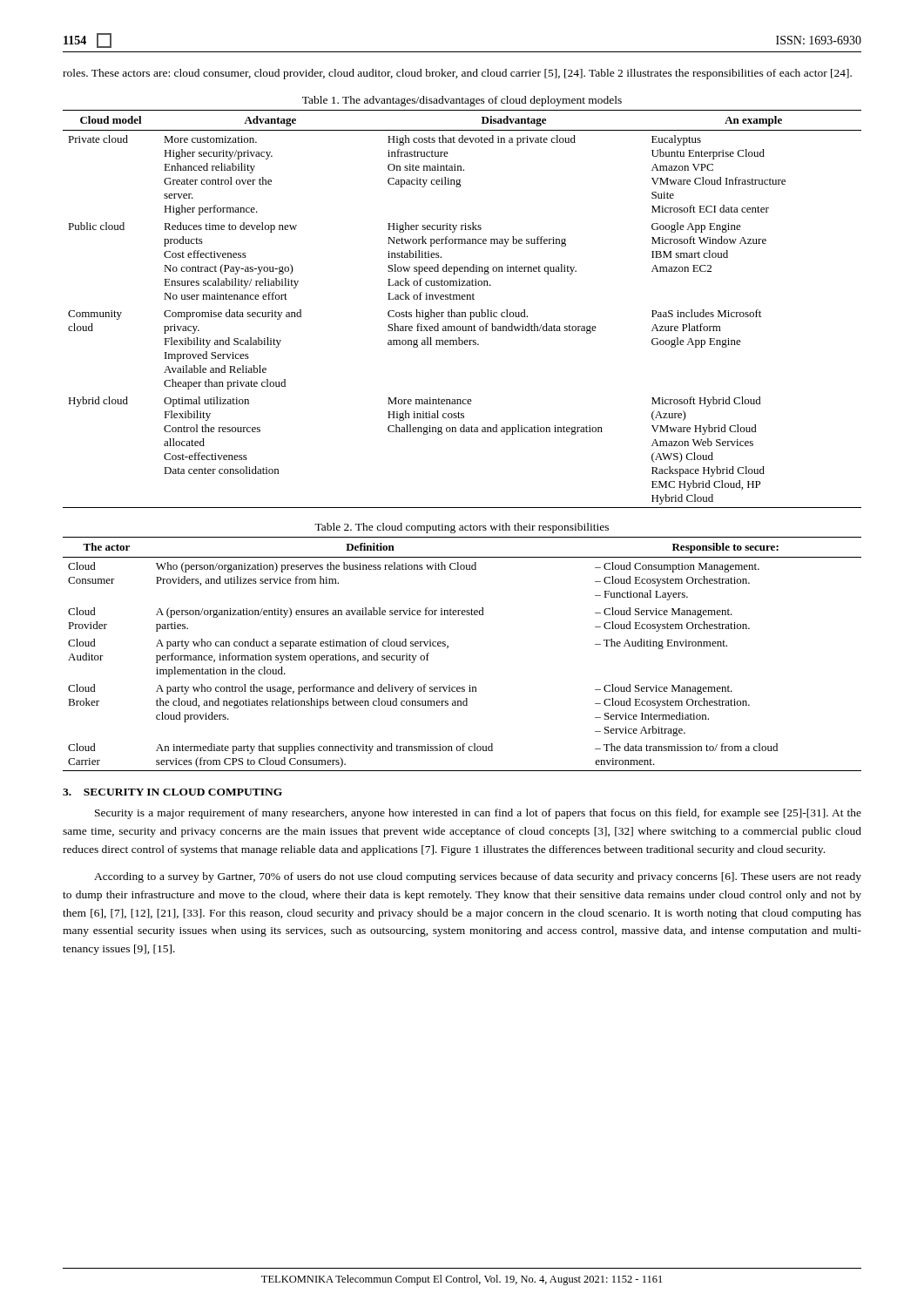
Task: Click on the section header that says "3. SECURITY IN CLOUD COMPUTING"
Action: (173, 792)
